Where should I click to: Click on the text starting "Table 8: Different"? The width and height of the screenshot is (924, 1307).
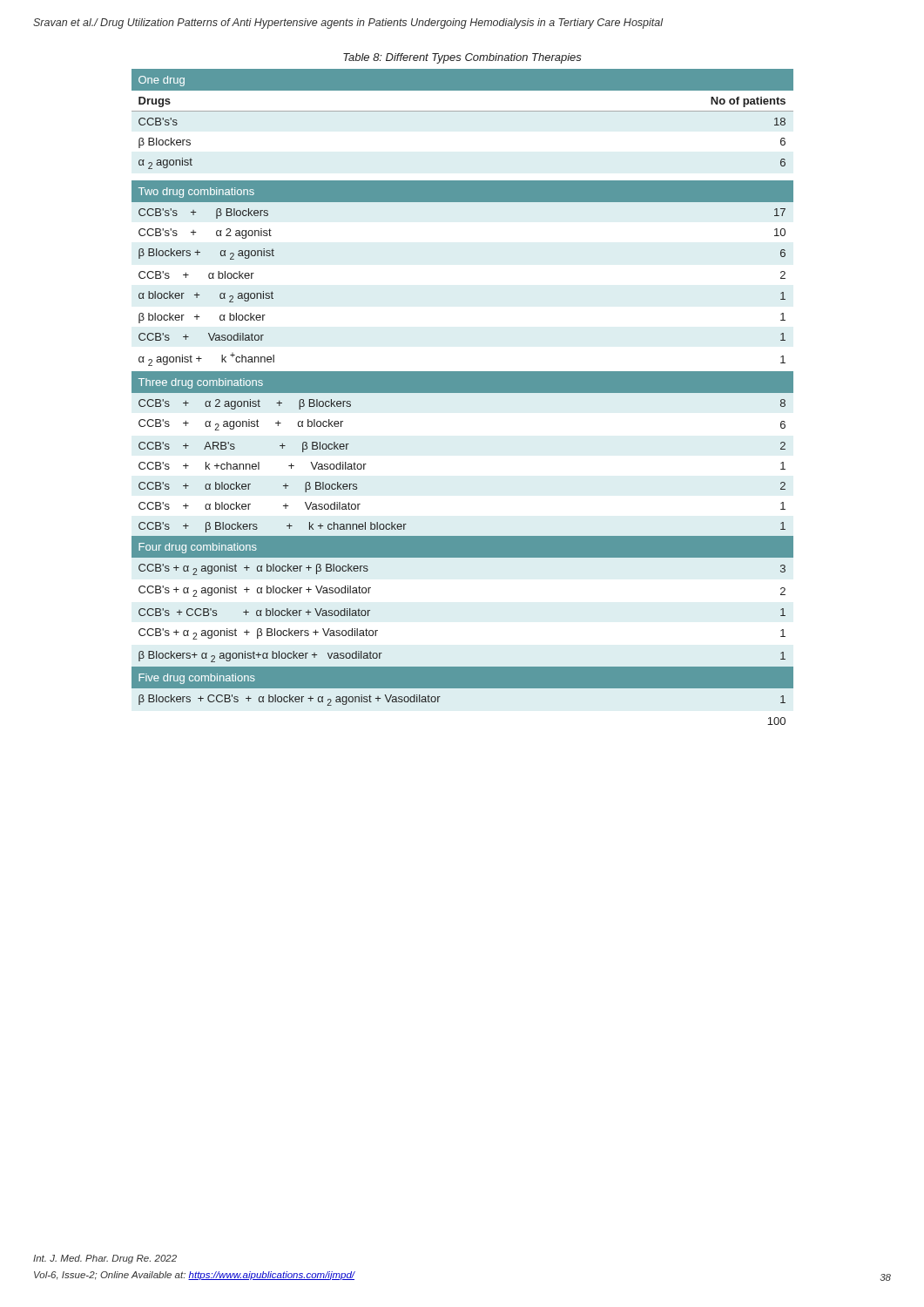coord(462,57)
